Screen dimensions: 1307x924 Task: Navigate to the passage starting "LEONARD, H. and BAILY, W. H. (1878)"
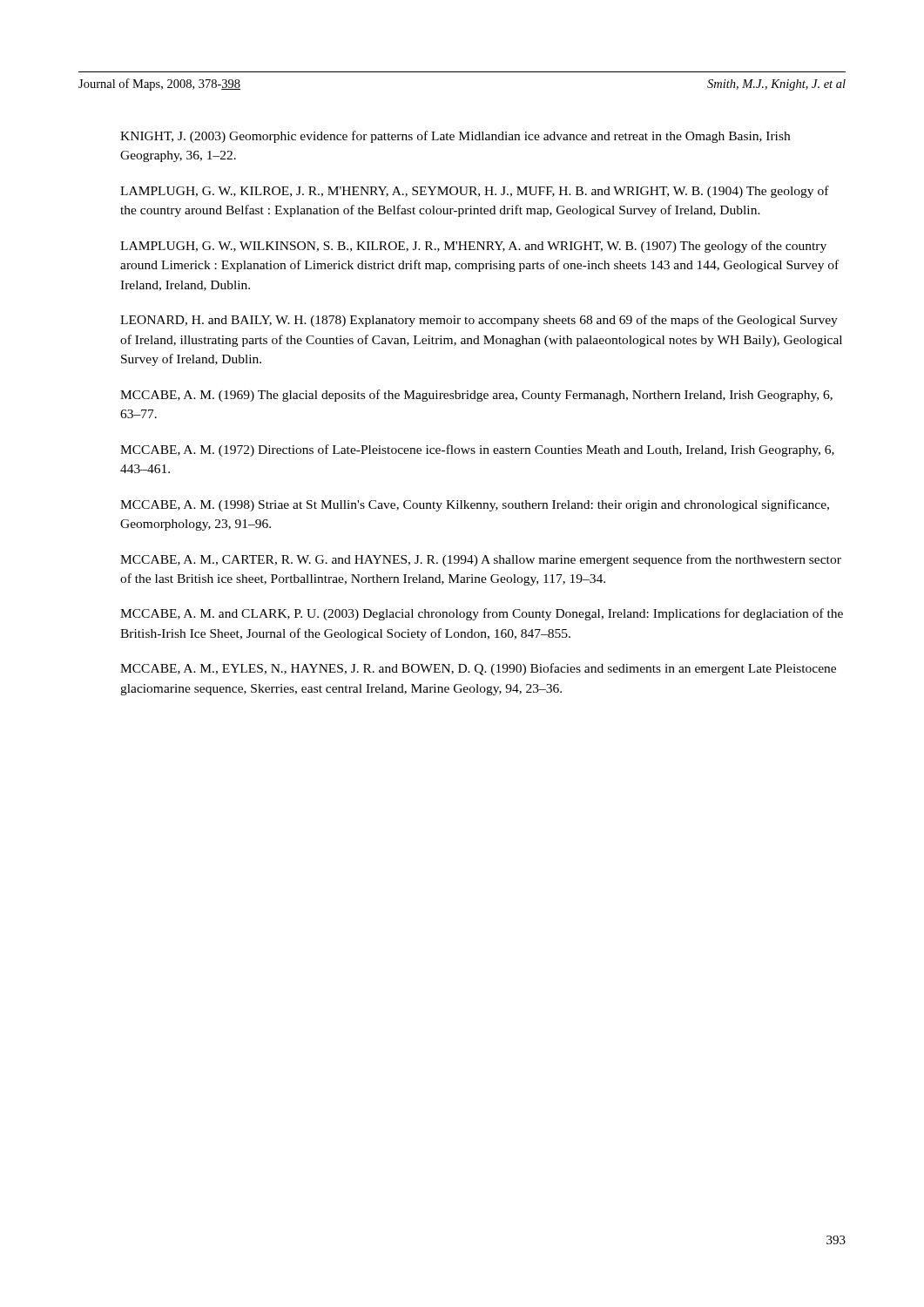462,340
